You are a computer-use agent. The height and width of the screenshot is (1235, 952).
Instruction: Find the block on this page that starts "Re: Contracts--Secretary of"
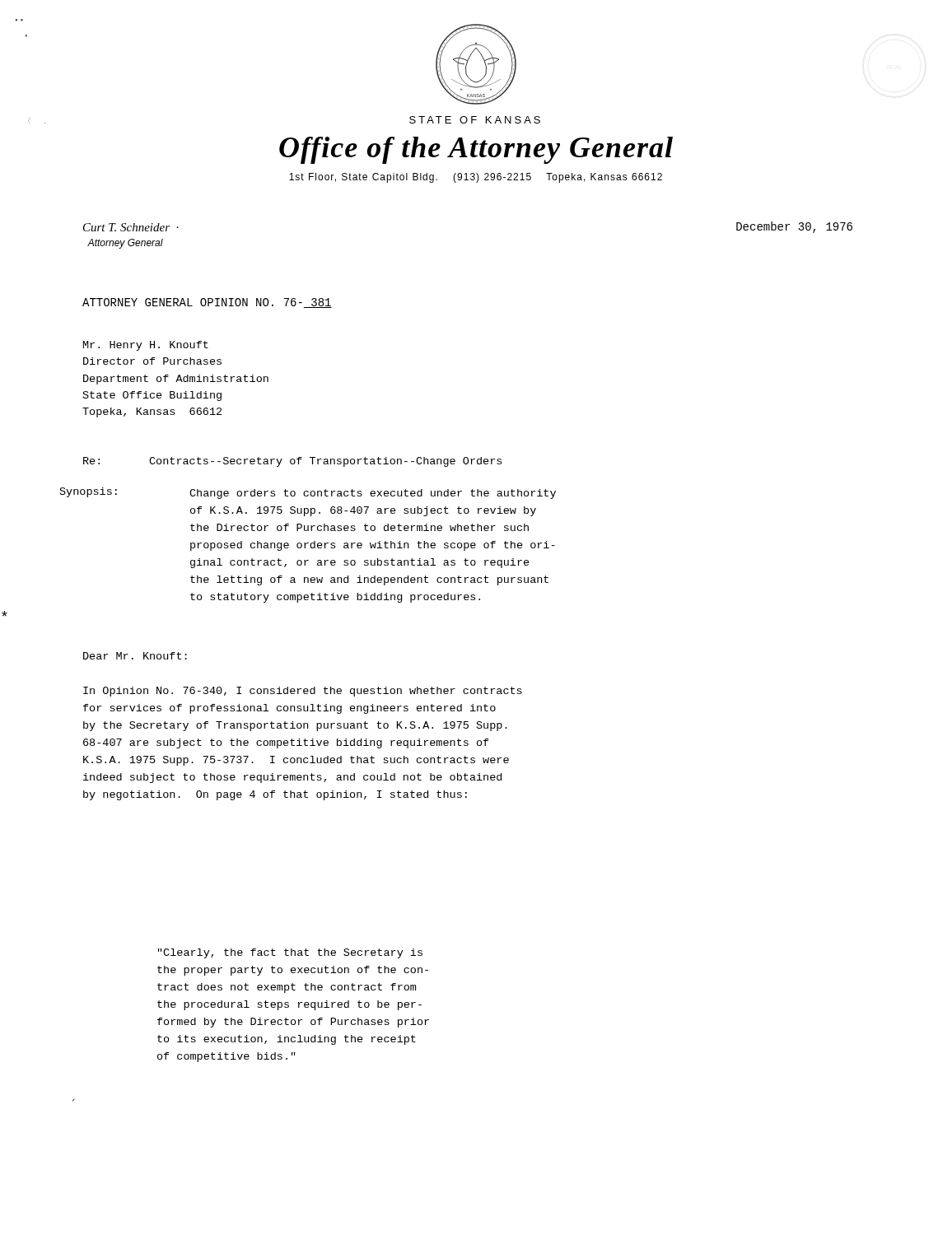pos(293,462)
